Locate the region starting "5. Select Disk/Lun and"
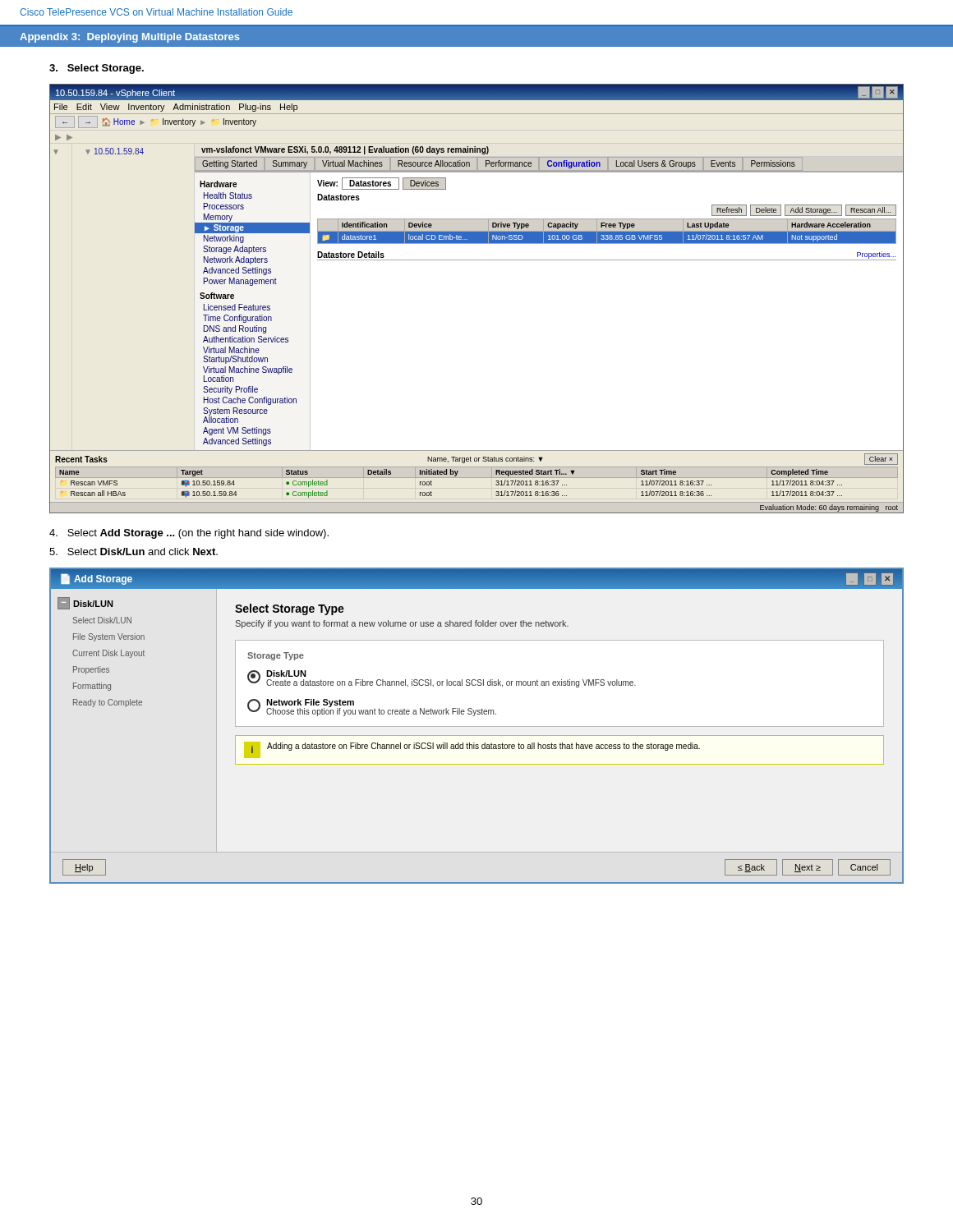Viewport: 953px width, 1232px height. tap(134, 552)
